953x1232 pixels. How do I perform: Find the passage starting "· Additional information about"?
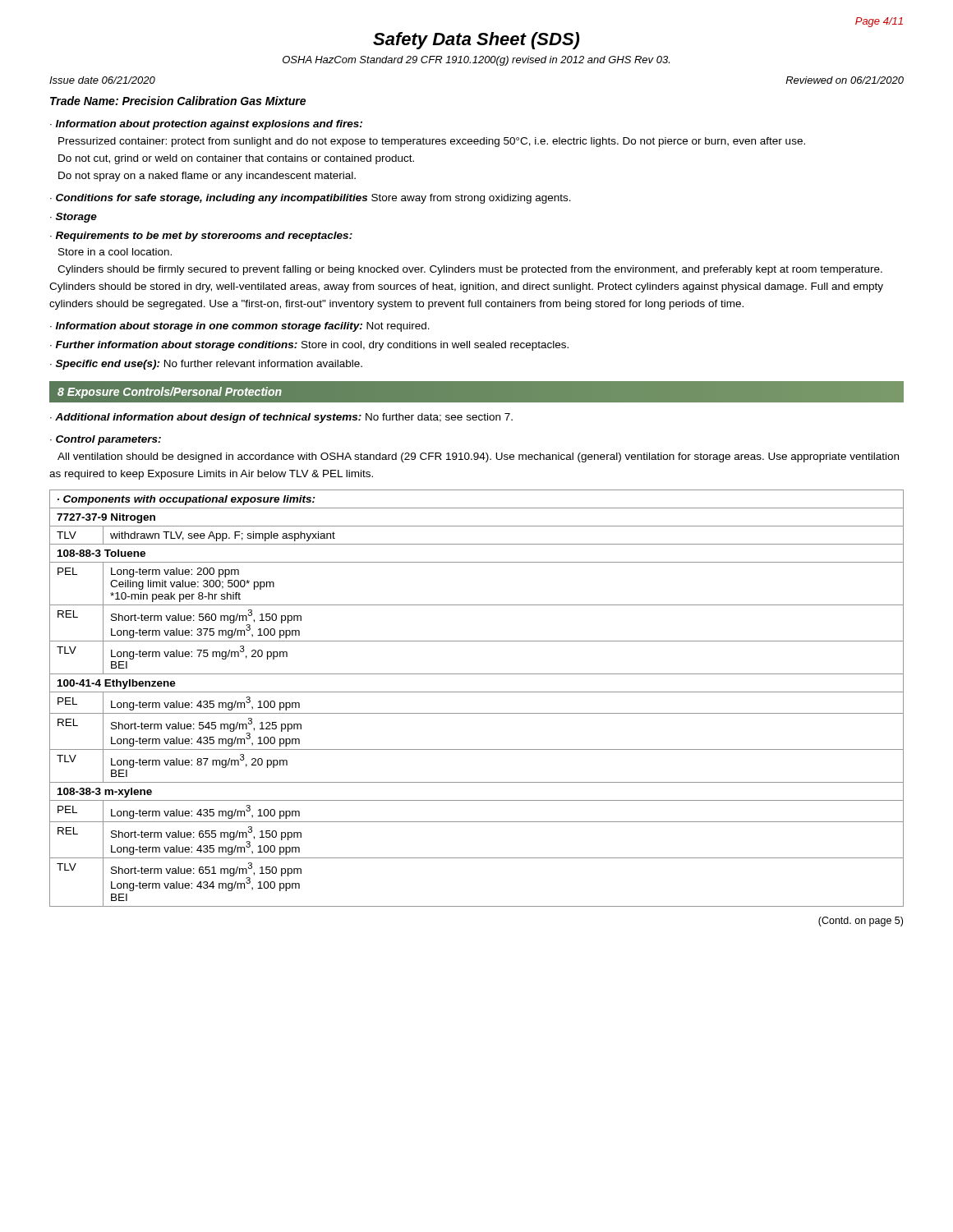[281, 417]
